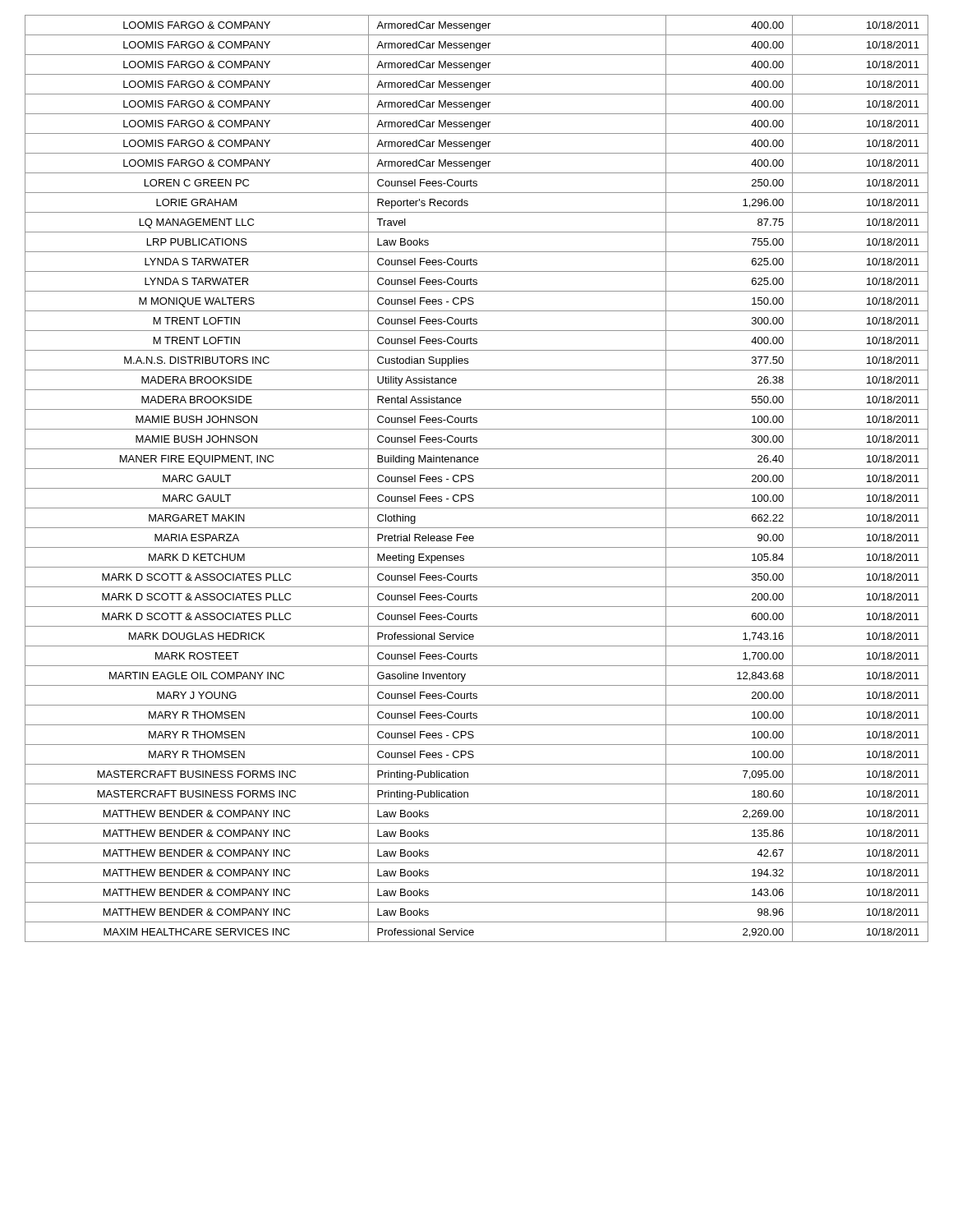Locate the table with the text "Counsel Fees-Courts"
Viewport: 953px width, 1232px height.
[x=476, y=478]
